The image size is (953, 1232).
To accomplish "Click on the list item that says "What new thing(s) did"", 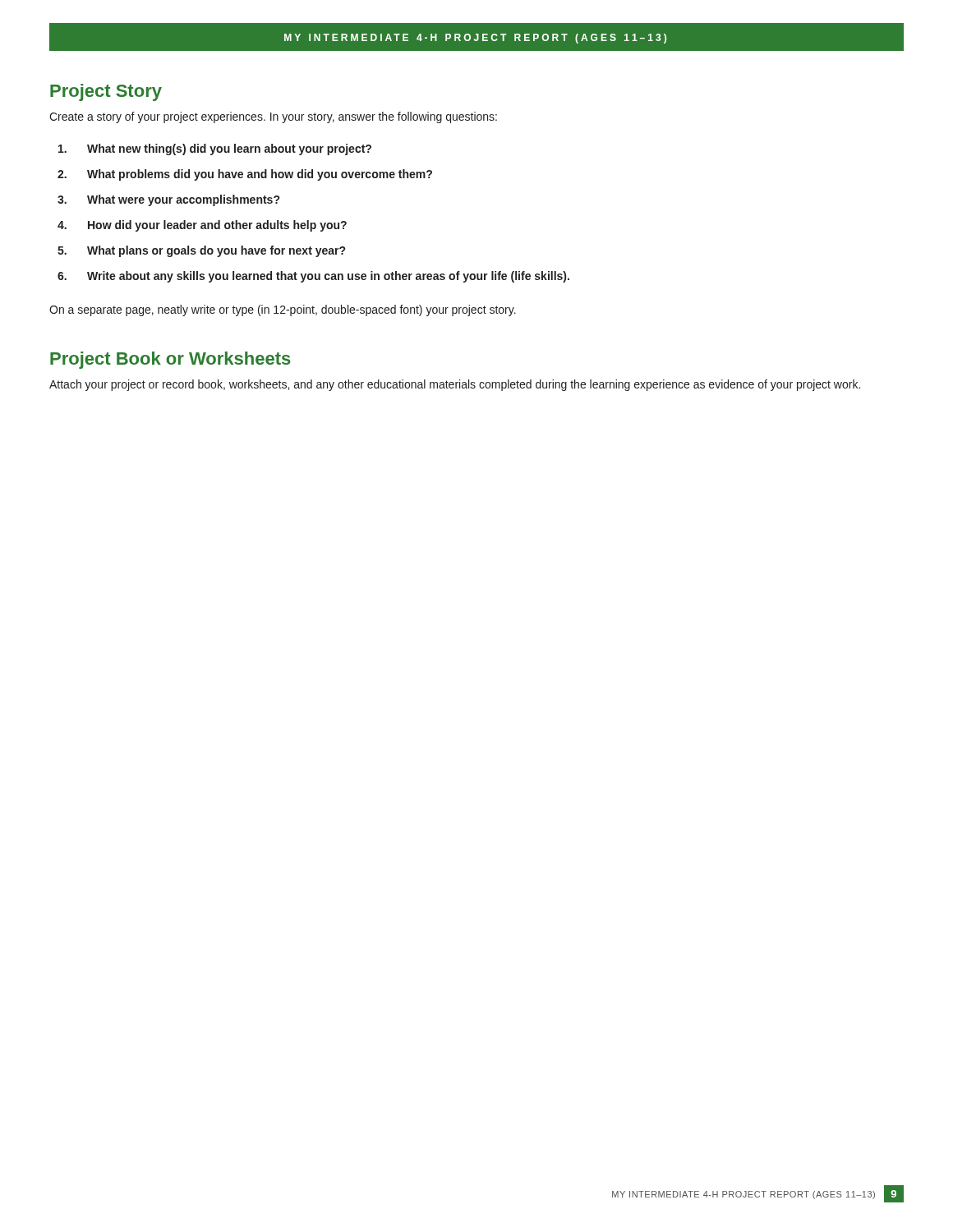I will pyautogui.click(x=211, y=149).
